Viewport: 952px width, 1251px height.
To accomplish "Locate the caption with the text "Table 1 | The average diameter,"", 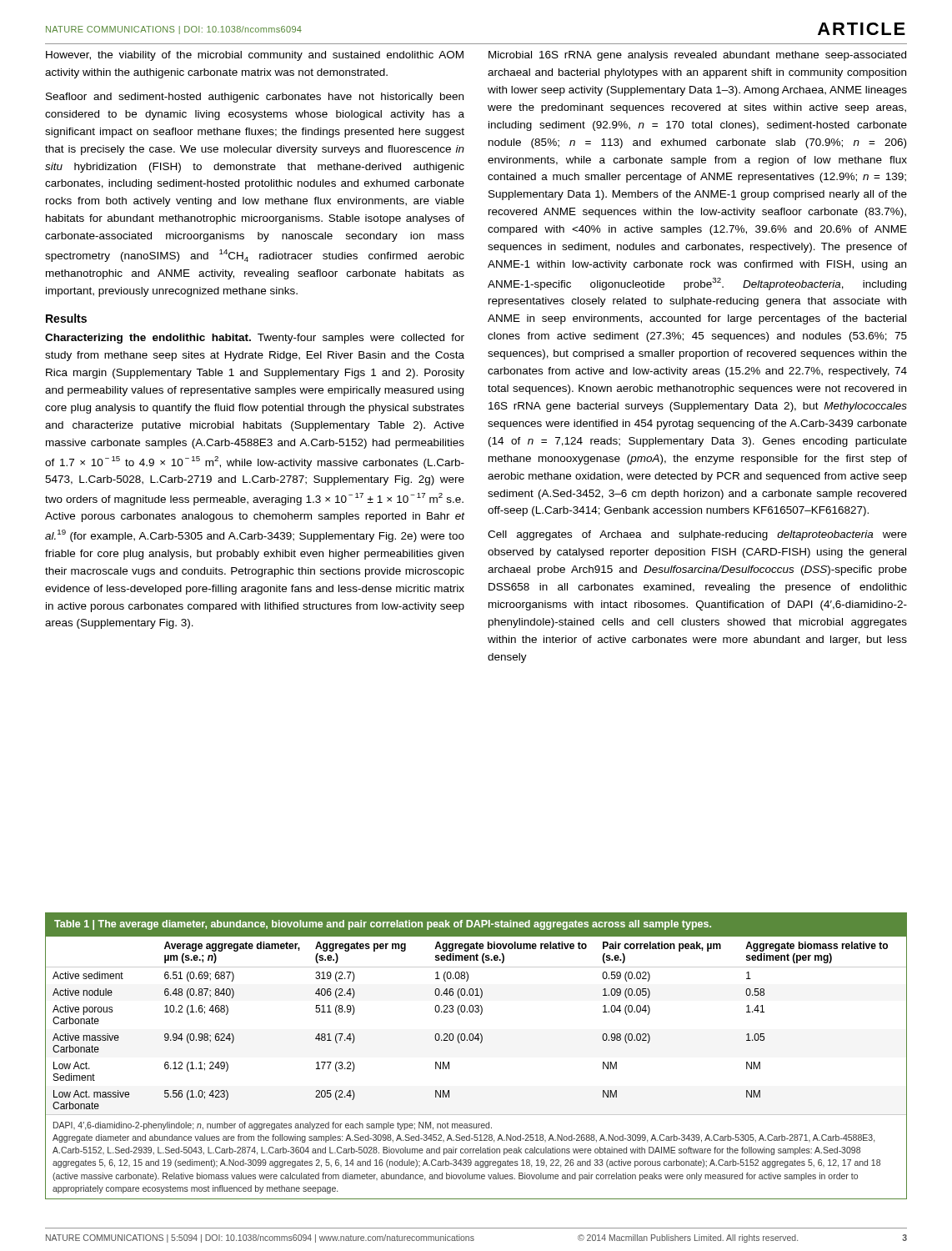I will (x=383, y=924).
